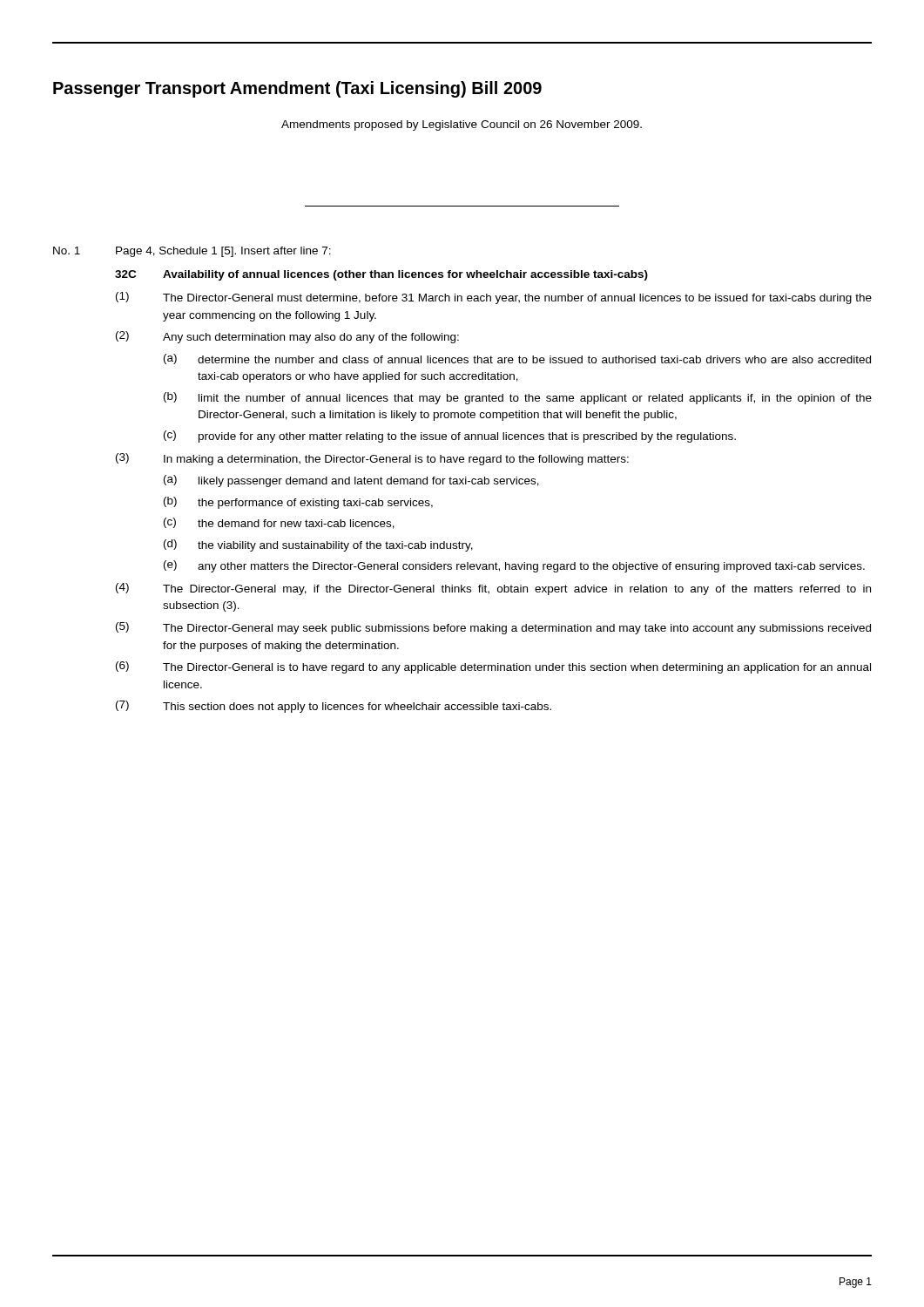Select the text block starting "Any such determination may also do"
924x1307 pixels.
pyautogui.click(x=311, y=337)
